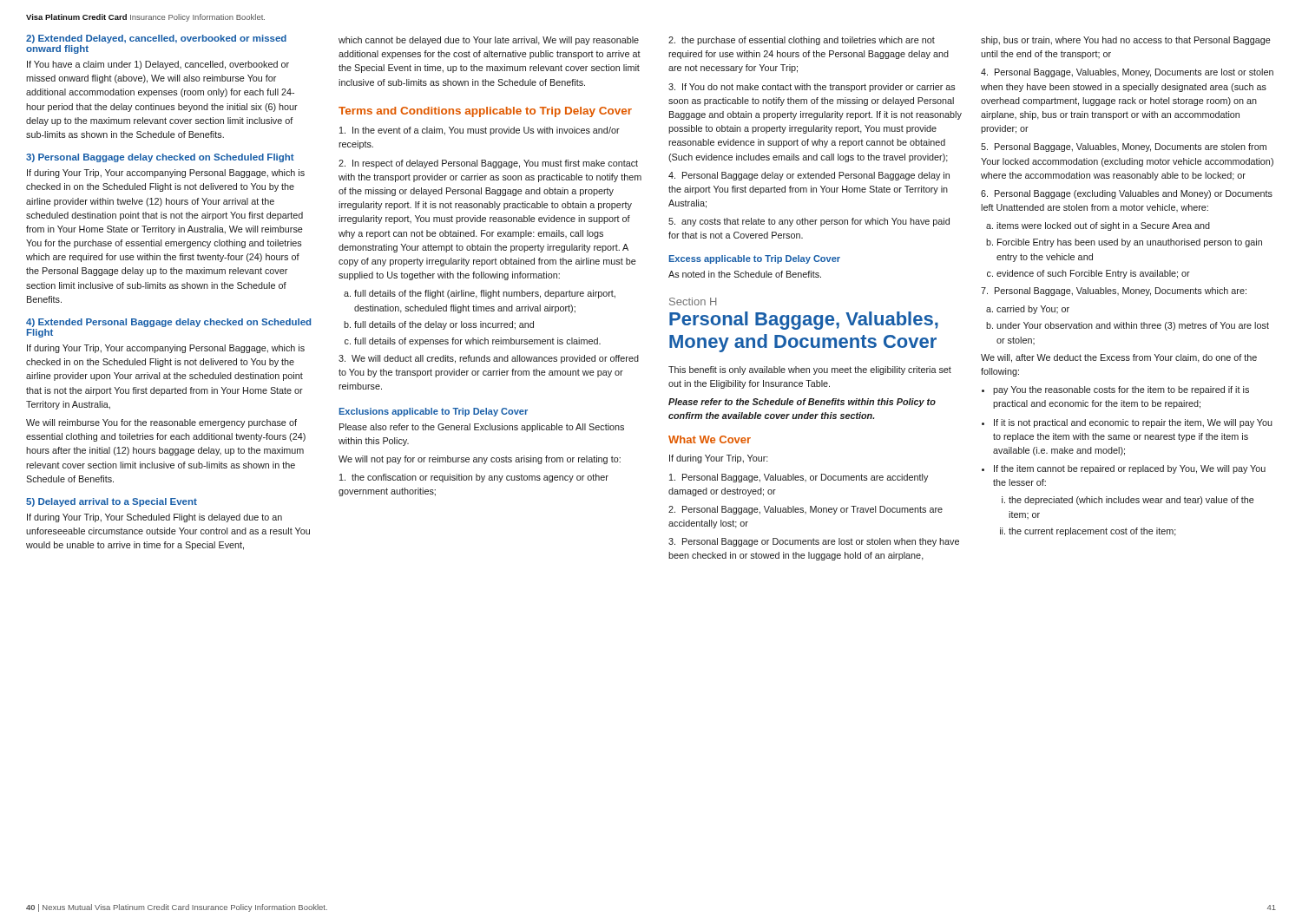Navigate to the text block starting "6. Personal Baggage (excluding Valuables and Money) or"
Image resolution: width=1302 pixels, height=924 pixels.
tap(1128, 233)
